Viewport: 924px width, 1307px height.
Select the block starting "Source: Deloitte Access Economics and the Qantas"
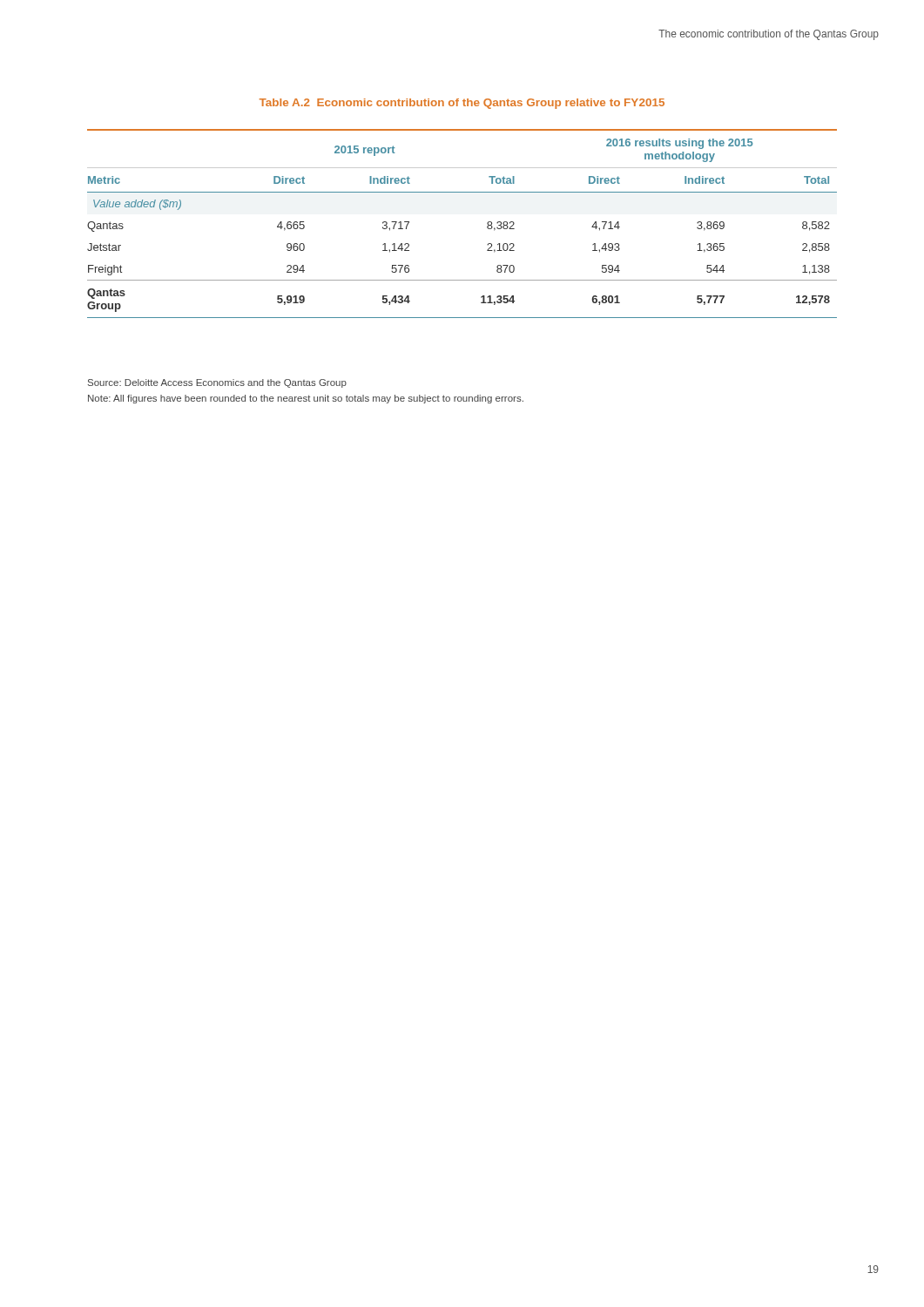pyautogui.click(x=306, y=391)
